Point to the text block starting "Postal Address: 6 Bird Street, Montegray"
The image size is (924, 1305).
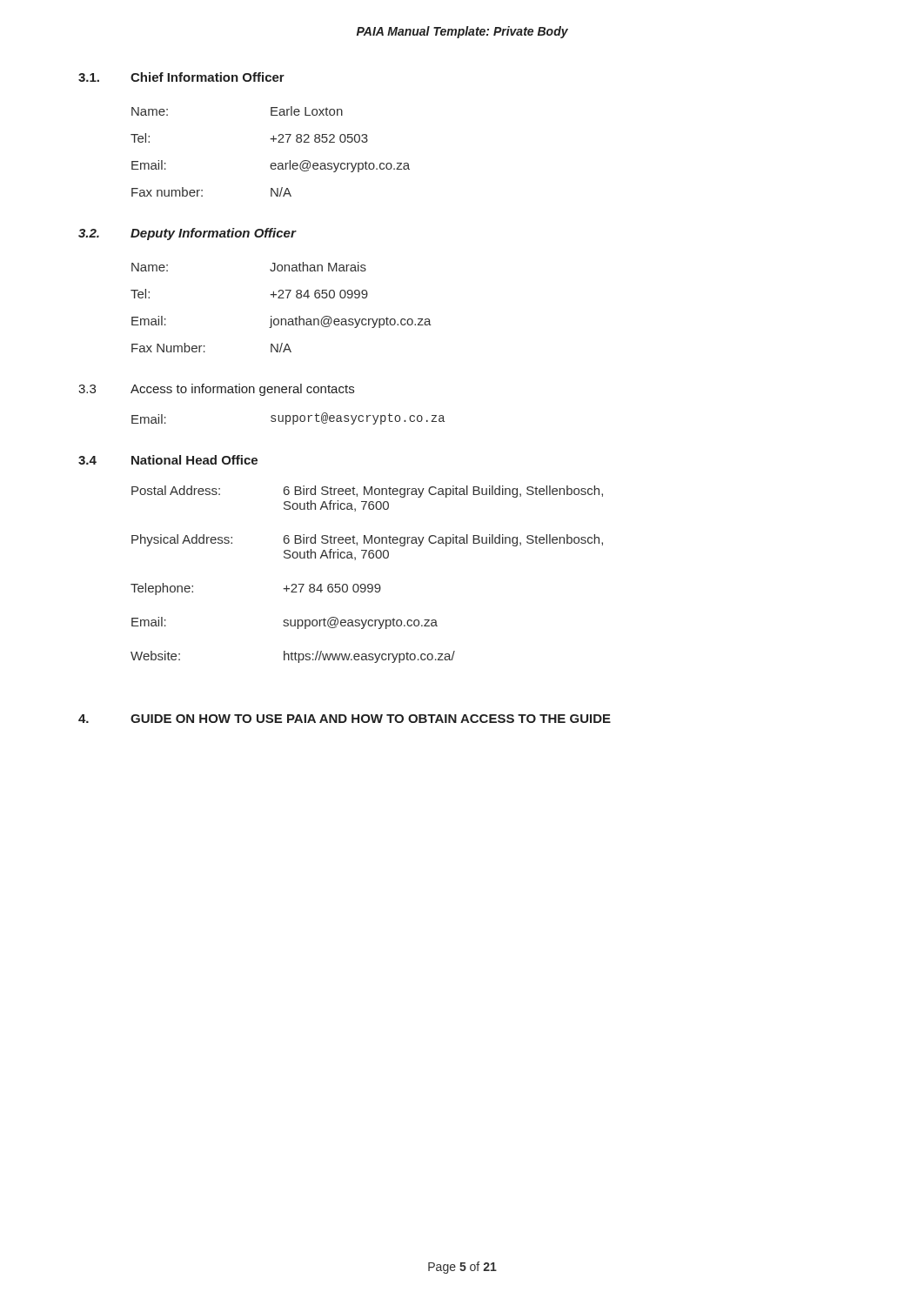pyautogui.click(x=367, y=492)
